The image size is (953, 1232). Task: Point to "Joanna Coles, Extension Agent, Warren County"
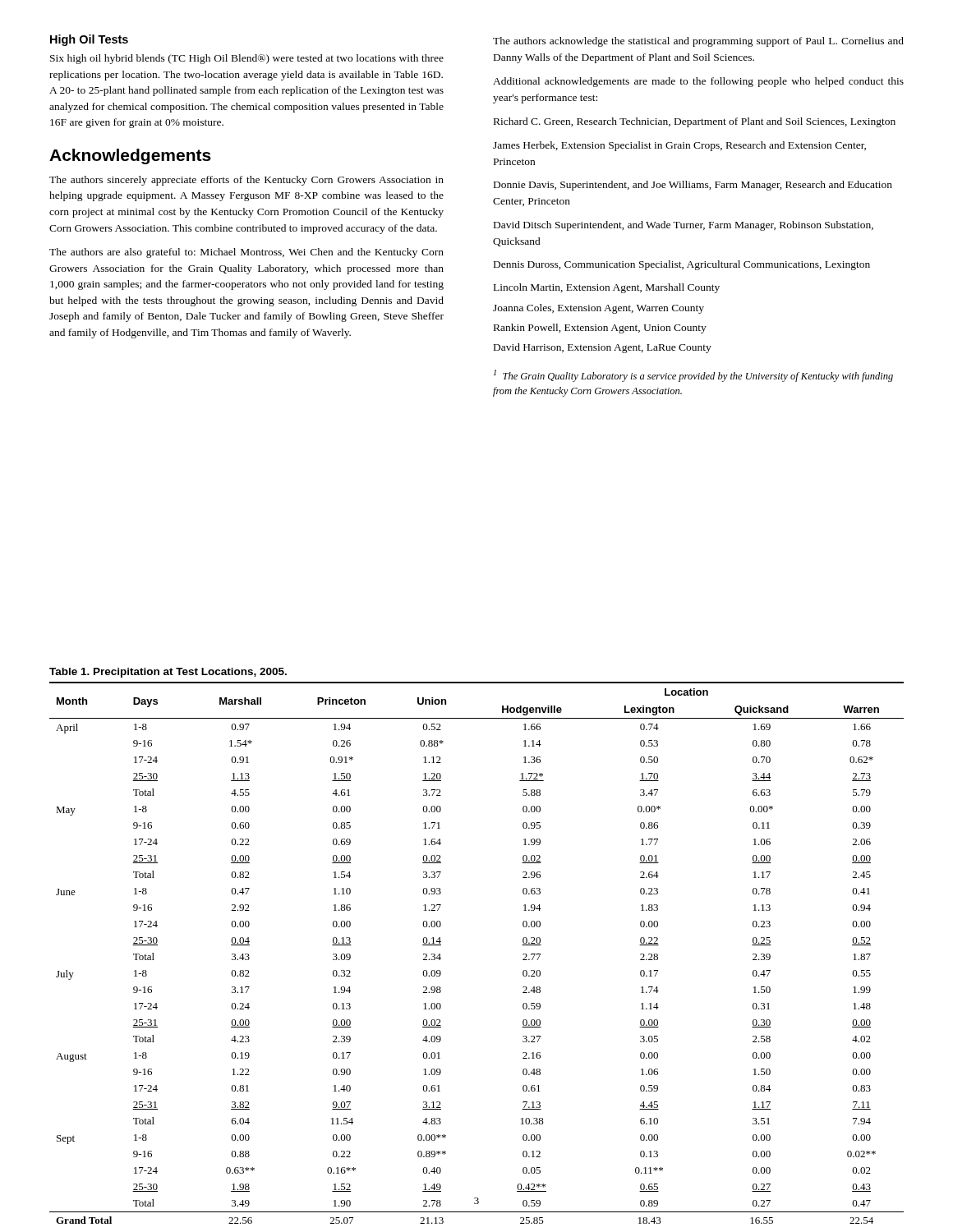pos(598,307)
